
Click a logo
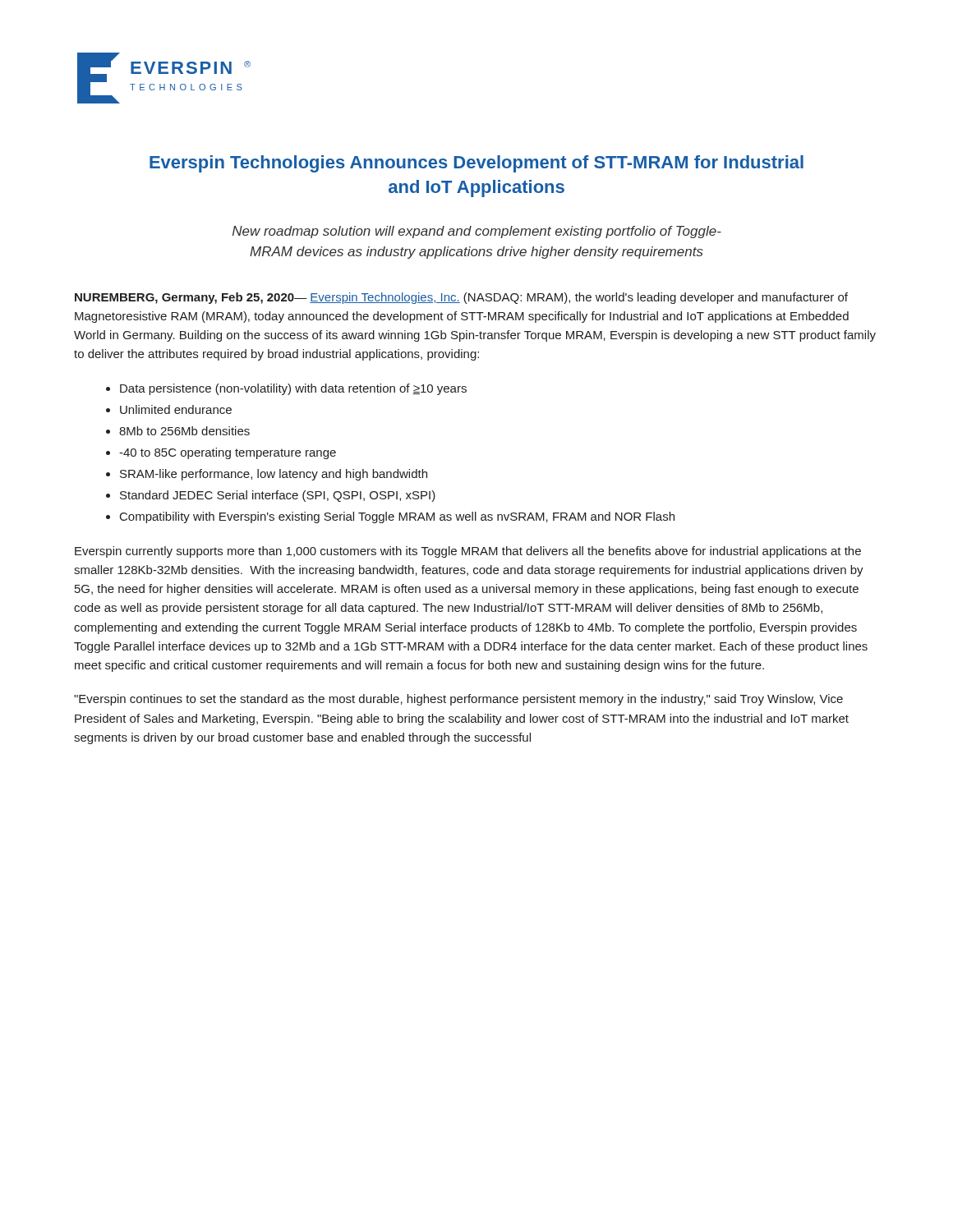pos(476,79)
